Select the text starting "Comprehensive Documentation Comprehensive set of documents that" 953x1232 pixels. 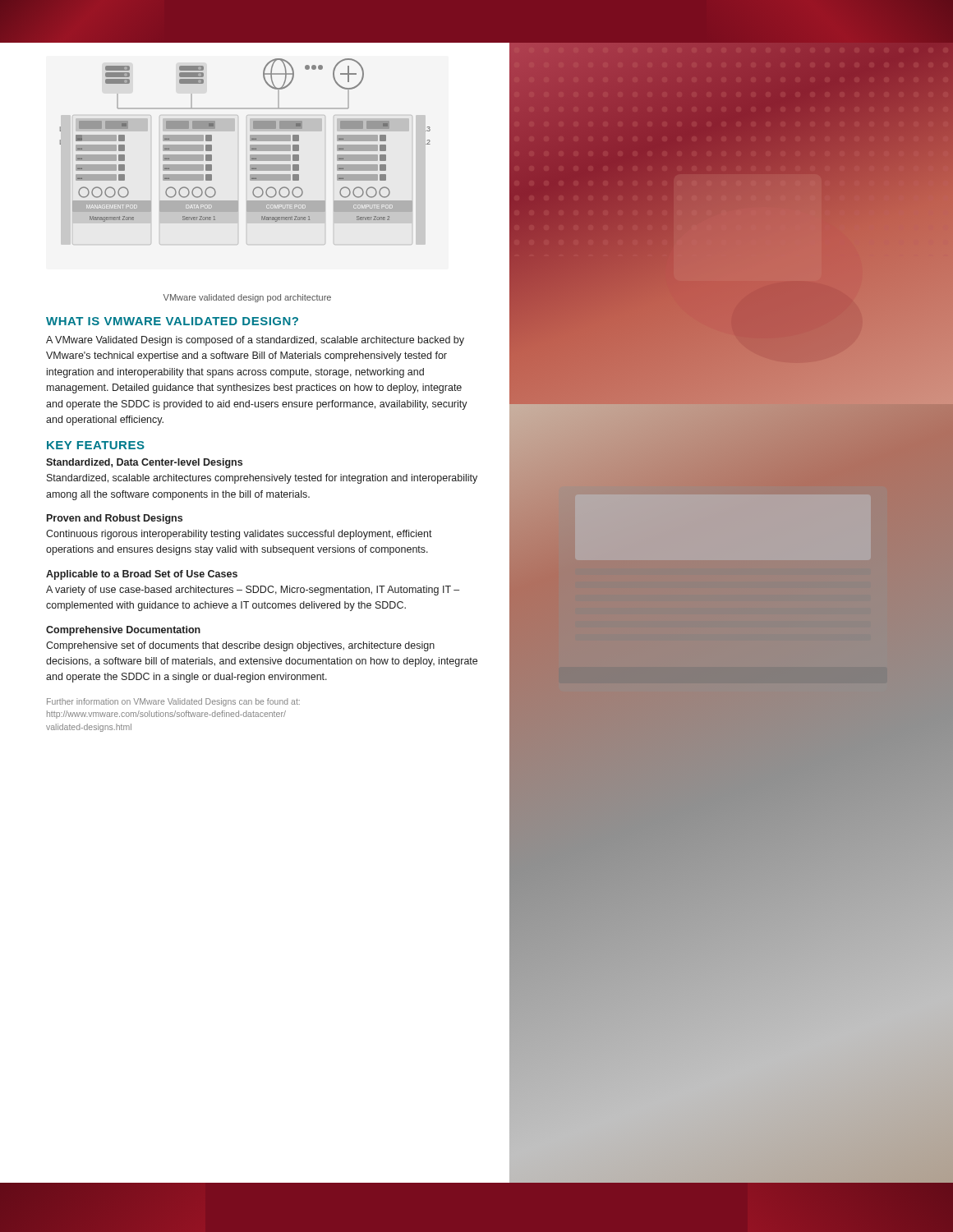pyautogui.click(x=264, y=655)
